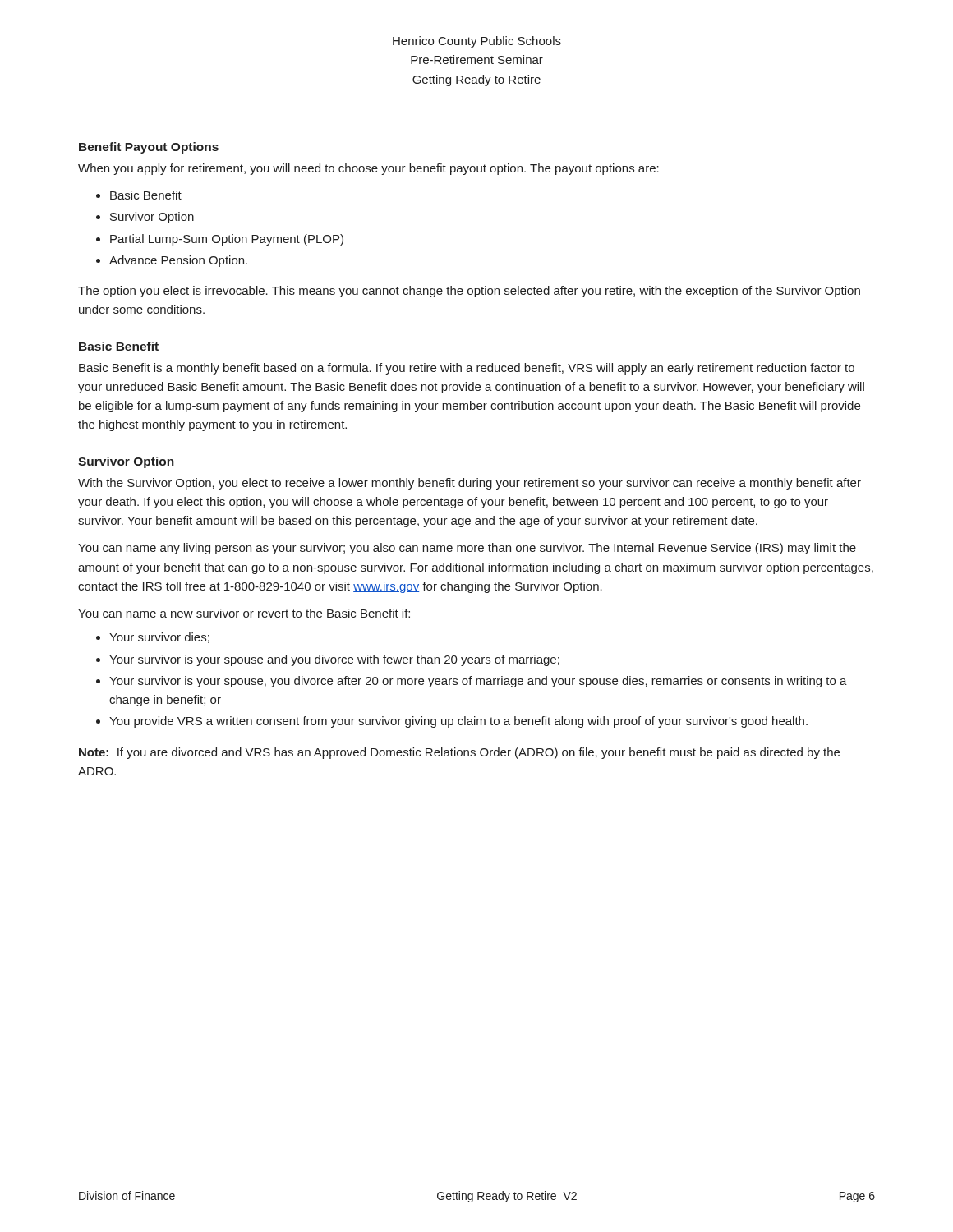
Task: Find the block on this page that starts "When you apply for retirement, you will"
Action: (369, 168)
